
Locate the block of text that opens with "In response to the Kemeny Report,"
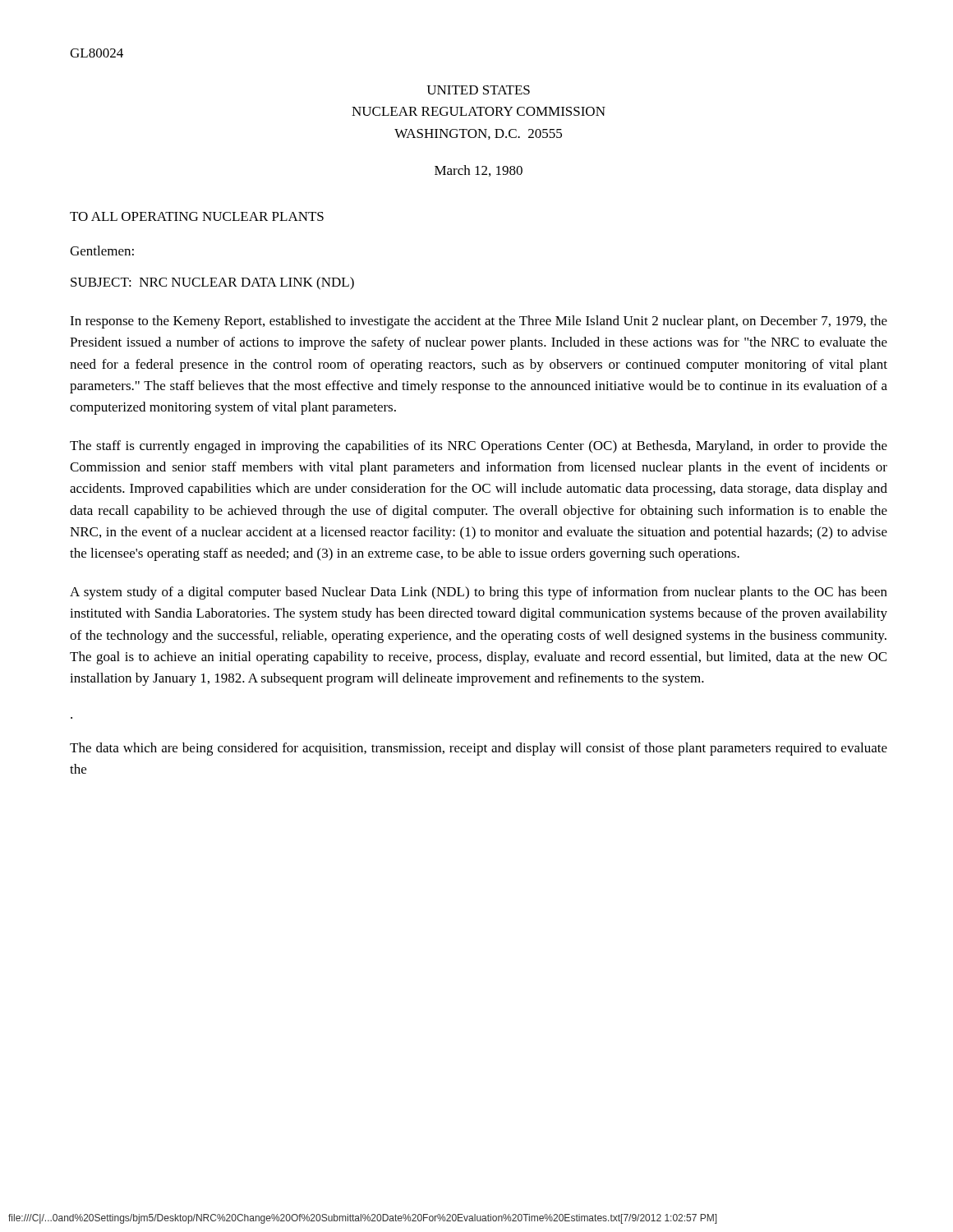[479, 364]
